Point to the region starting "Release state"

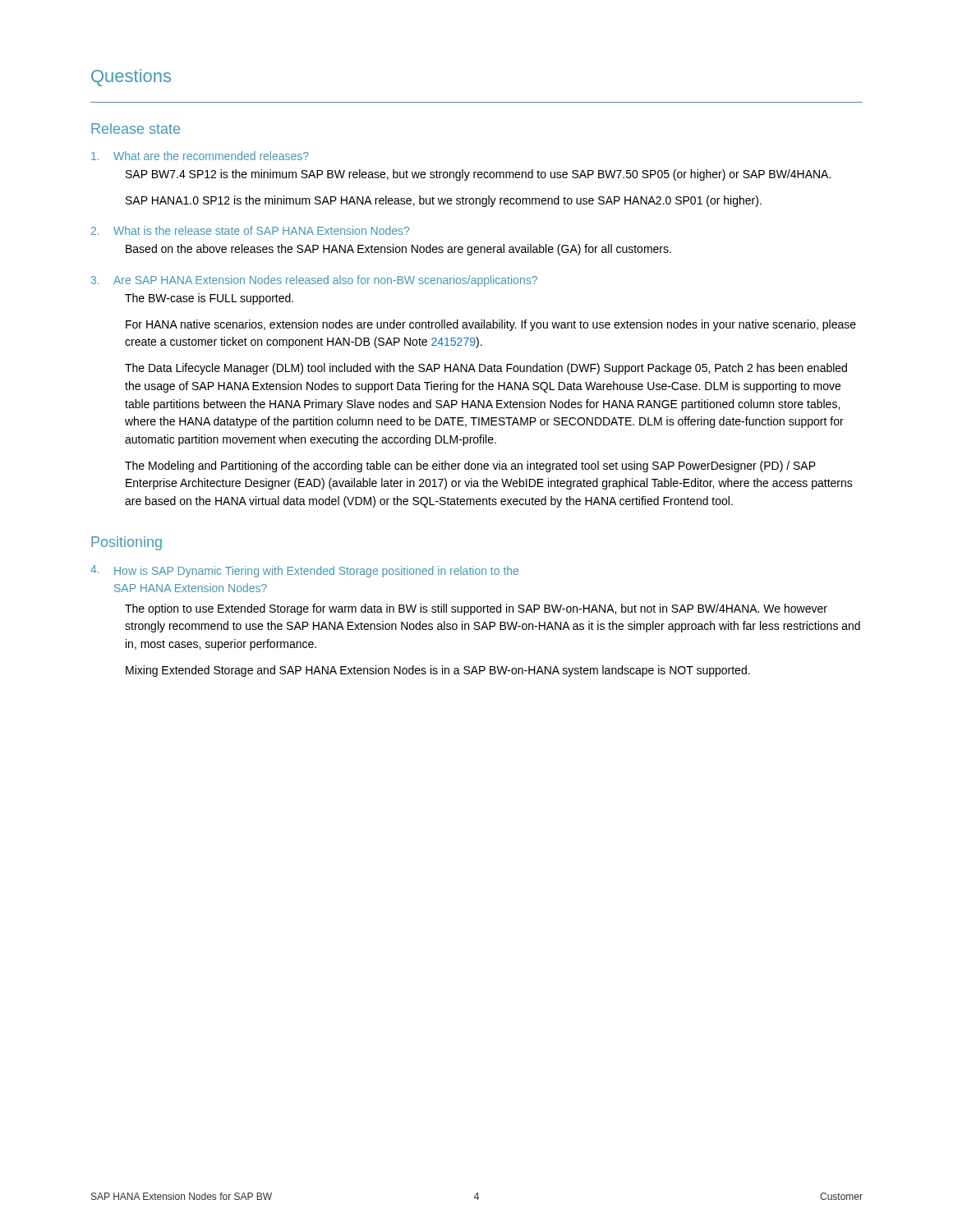tap(136, 129)
